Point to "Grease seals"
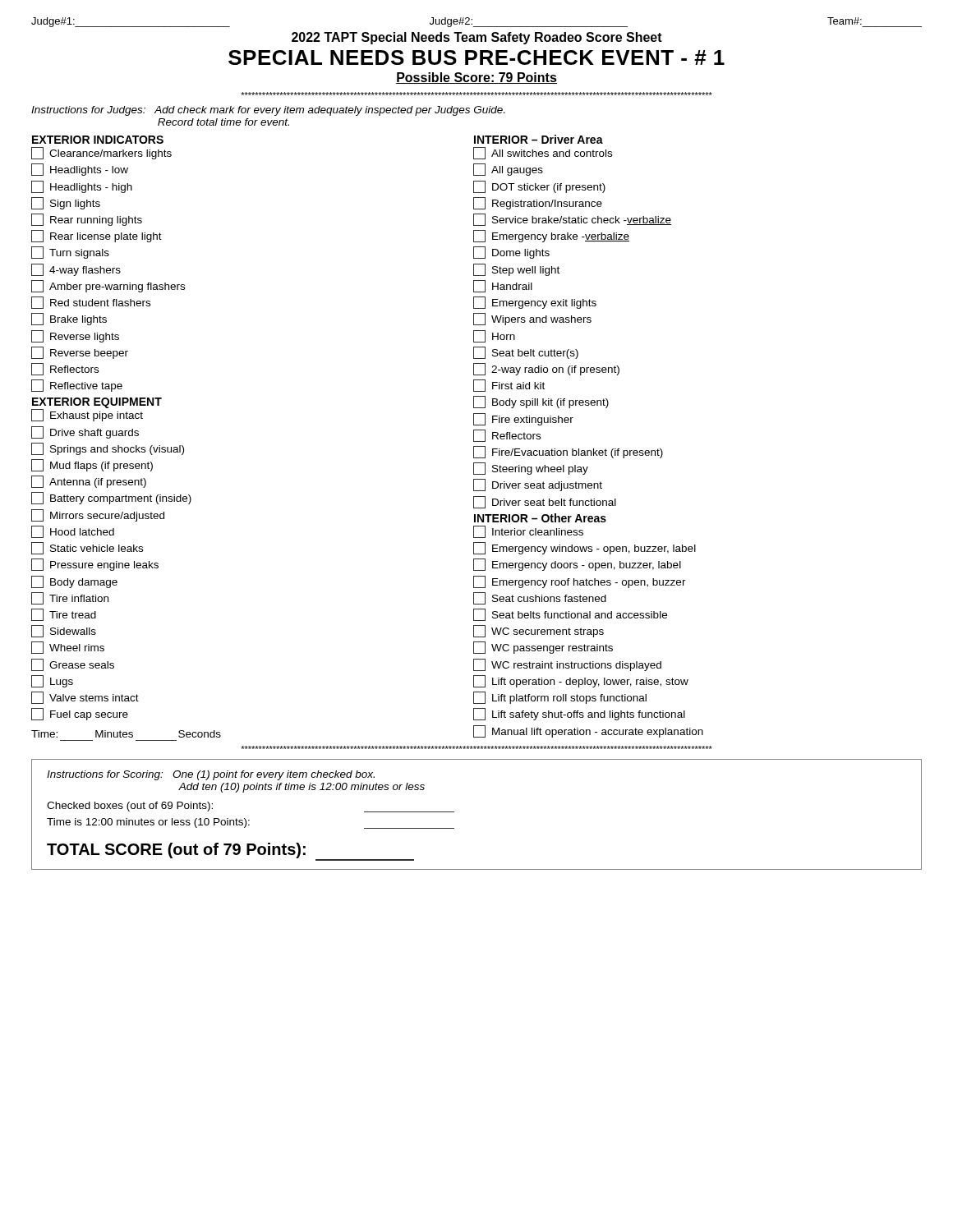953x1232 pixels. pos(73,665)
